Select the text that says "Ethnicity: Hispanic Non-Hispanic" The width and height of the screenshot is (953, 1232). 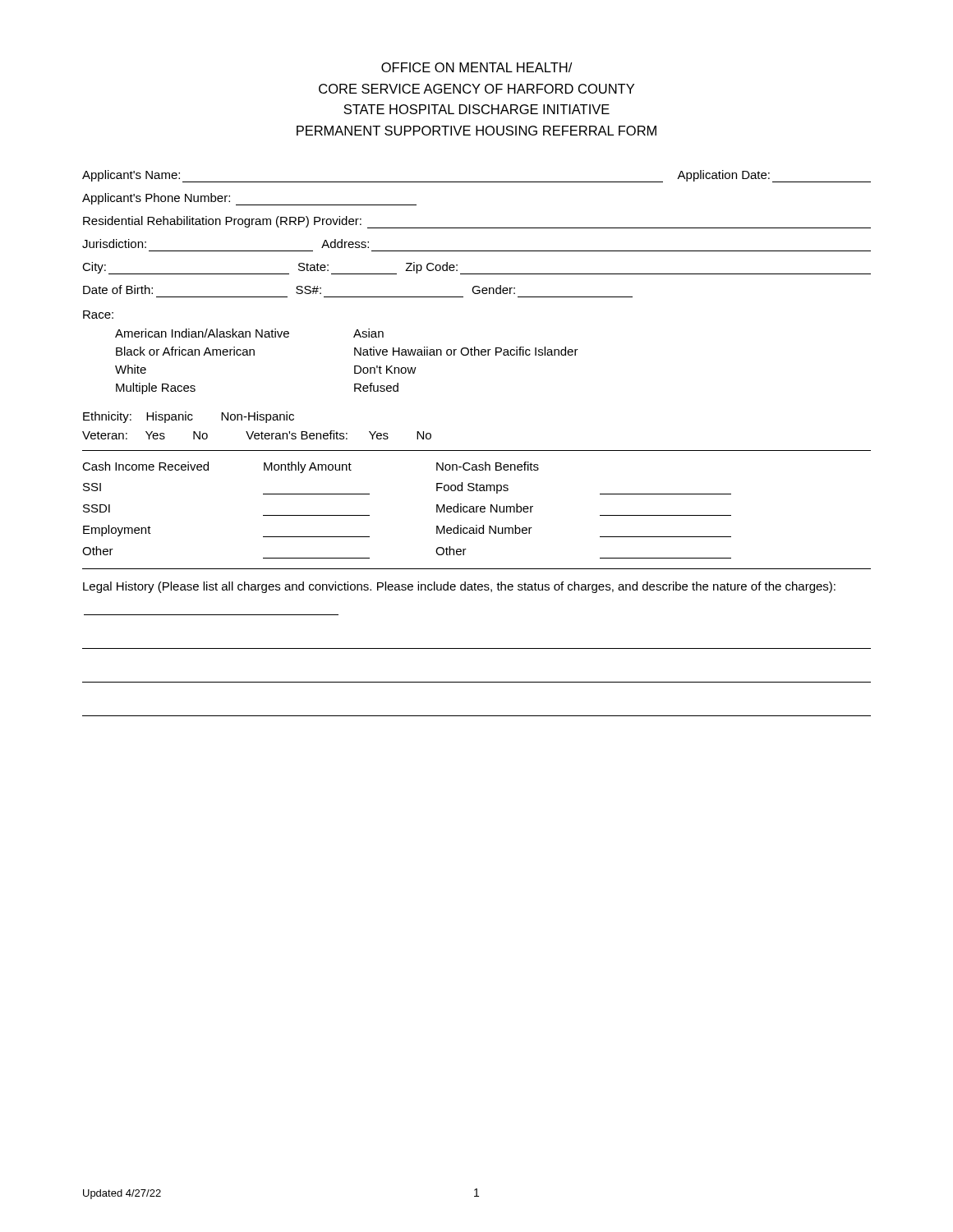pos(188,416)
